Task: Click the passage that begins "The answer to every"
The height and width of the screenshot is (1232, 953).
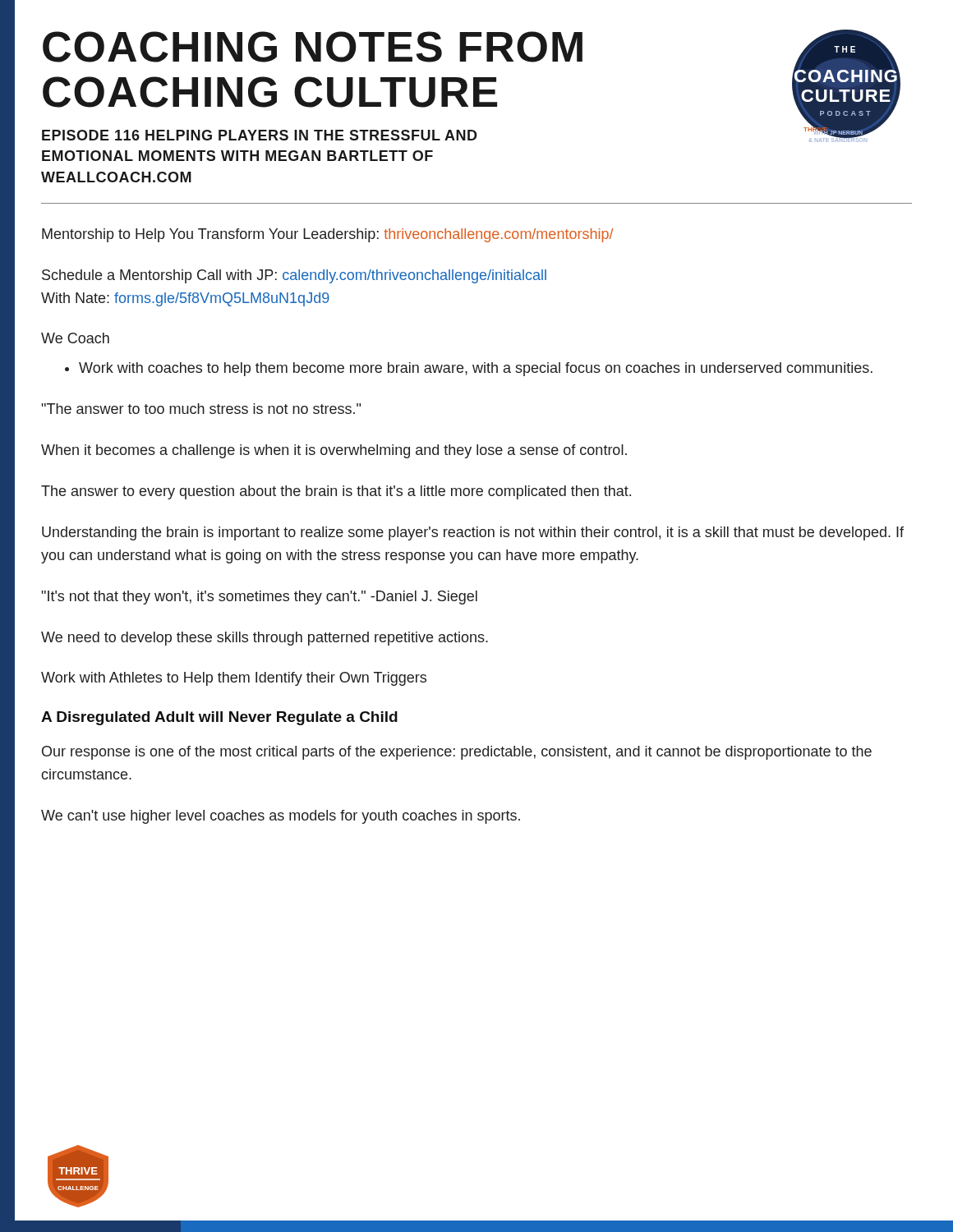Action: point(476,492)
